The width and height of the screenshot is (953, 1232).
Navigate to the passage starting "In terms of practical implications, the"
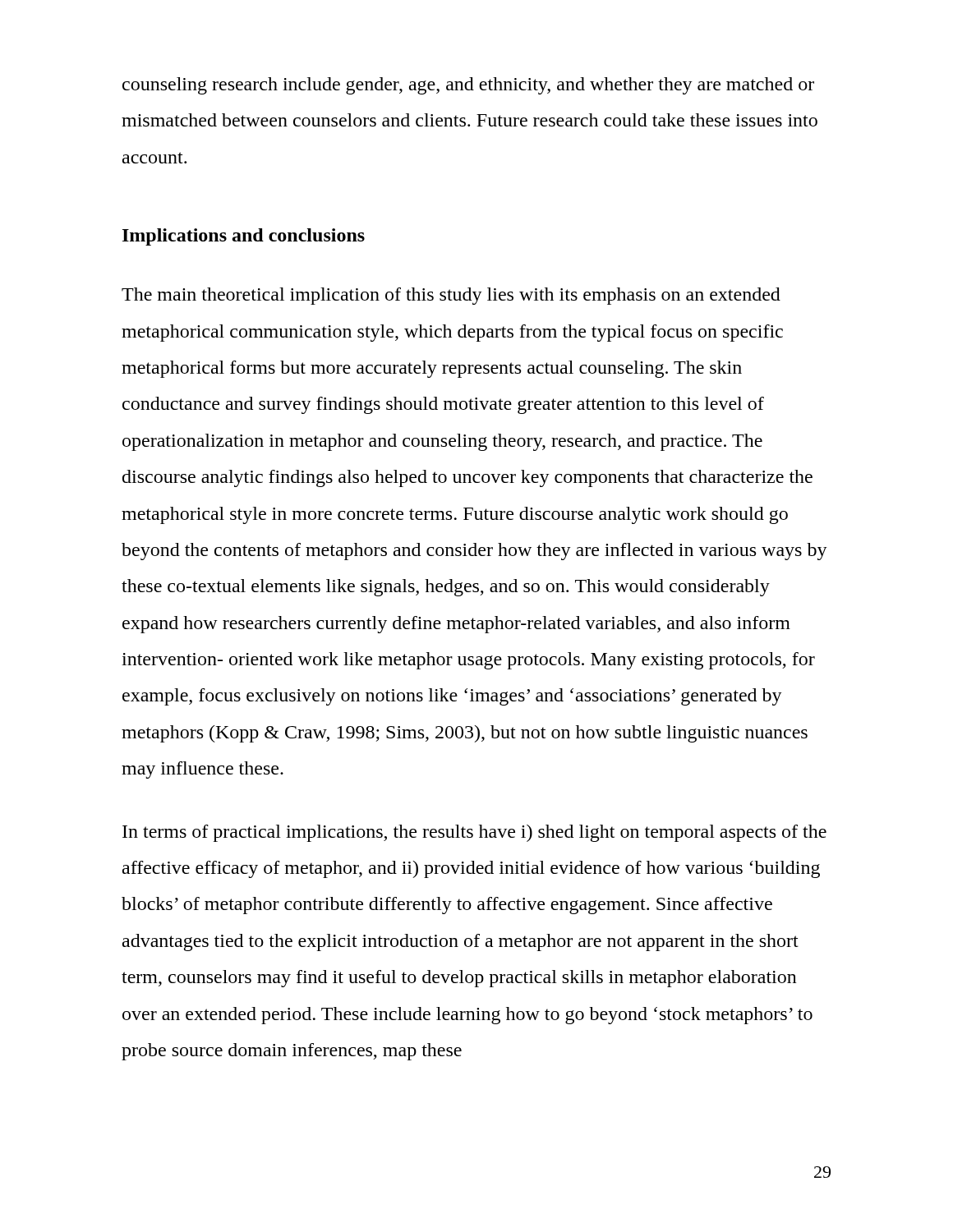tap(474, 940)
